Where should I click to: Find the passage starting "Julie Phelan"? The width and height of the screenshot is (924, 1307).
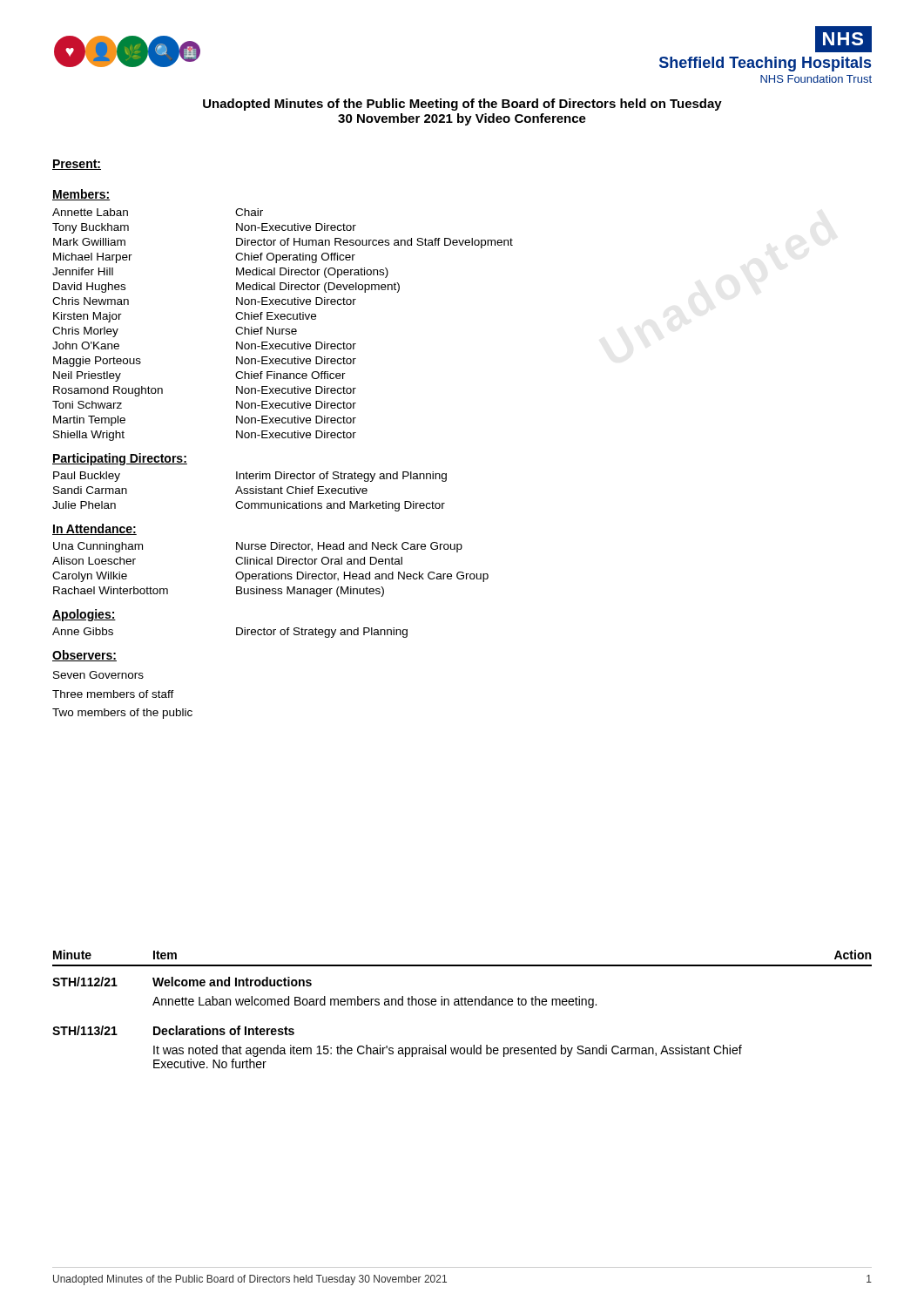pos(84,505)
